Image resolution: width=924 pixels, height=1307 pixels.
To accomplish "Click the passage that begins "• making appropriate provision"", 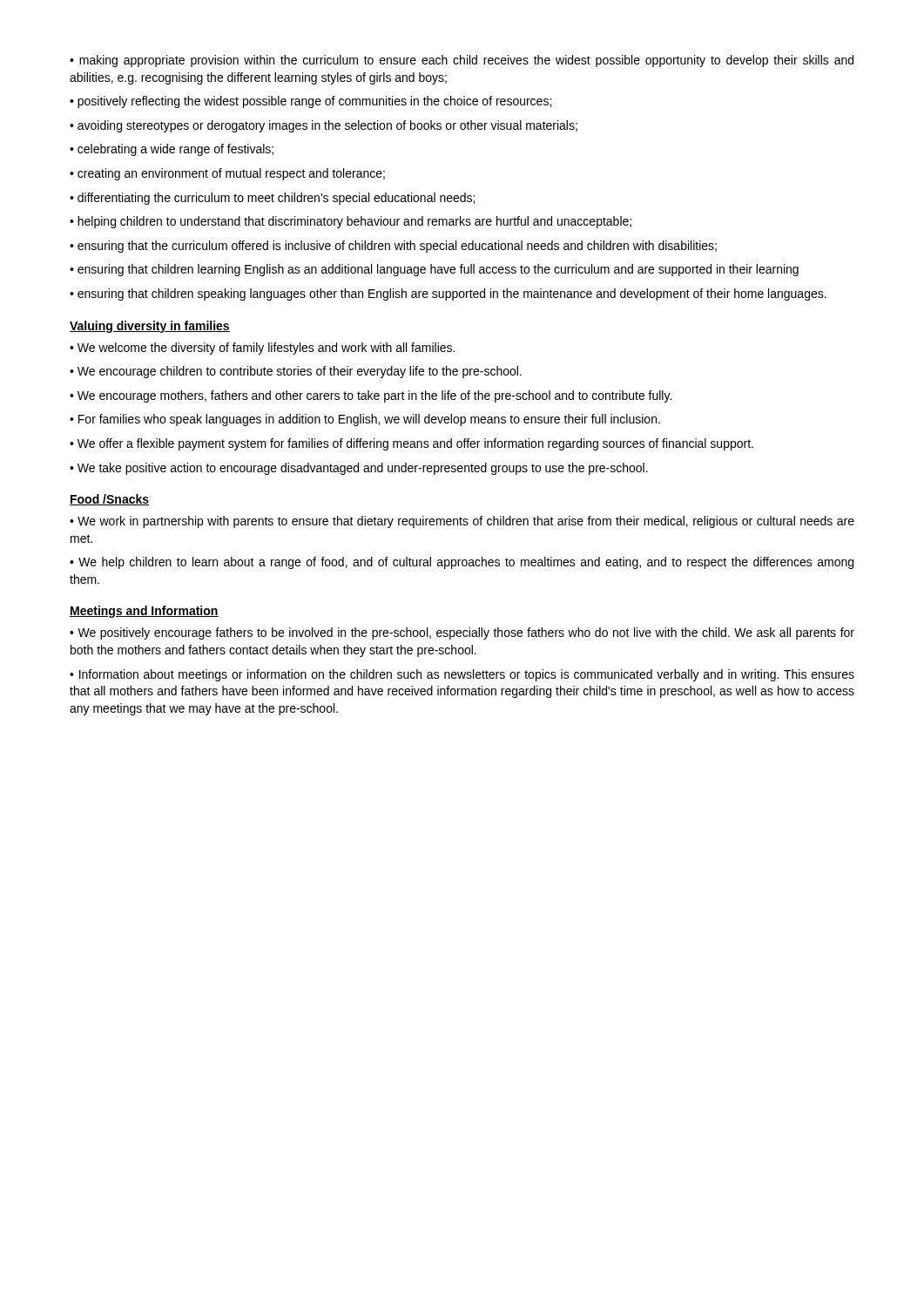I will 462,69.
